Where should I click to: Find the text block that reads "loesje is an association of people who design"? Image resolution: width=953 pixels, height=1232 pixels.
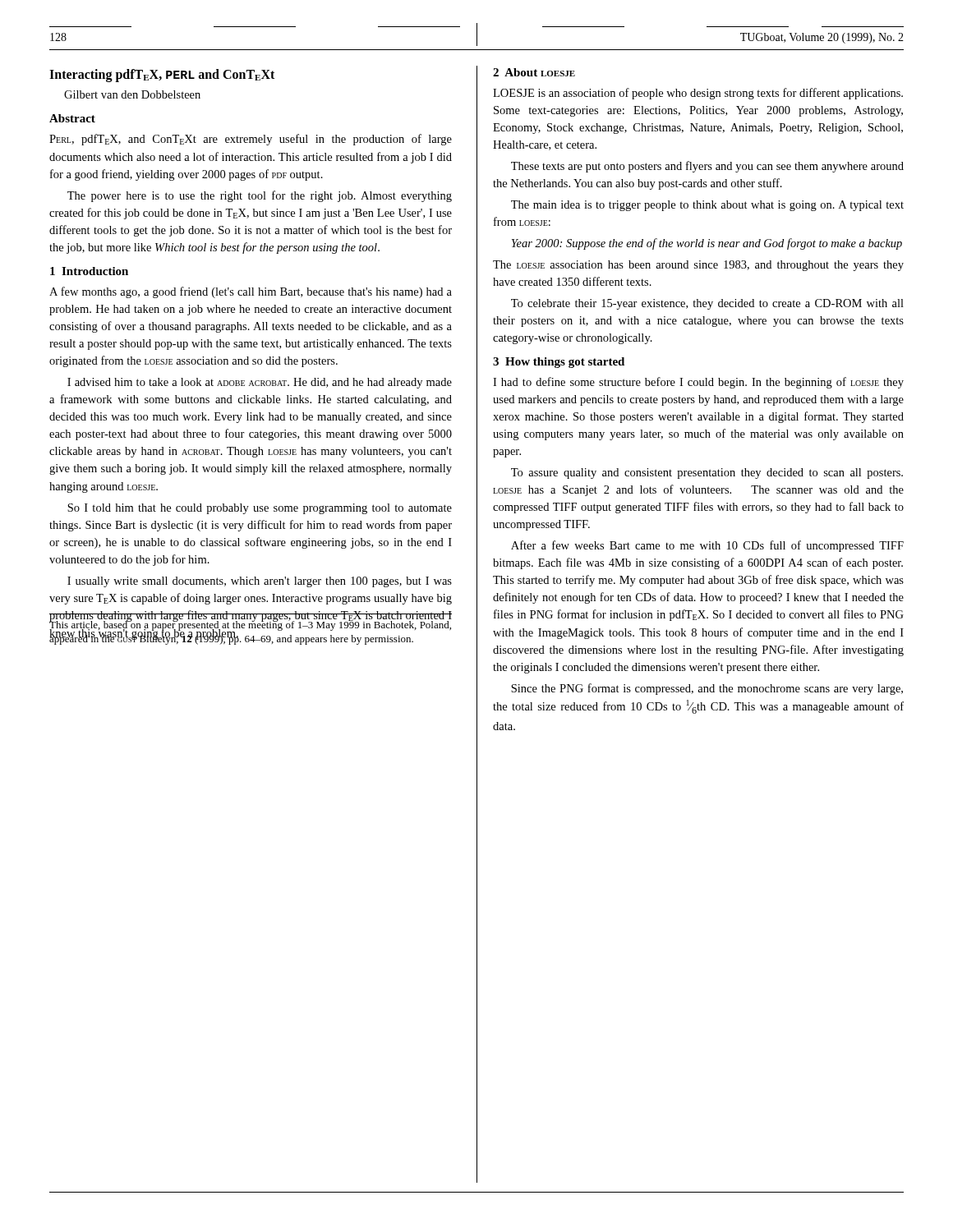tap(698, 216)
